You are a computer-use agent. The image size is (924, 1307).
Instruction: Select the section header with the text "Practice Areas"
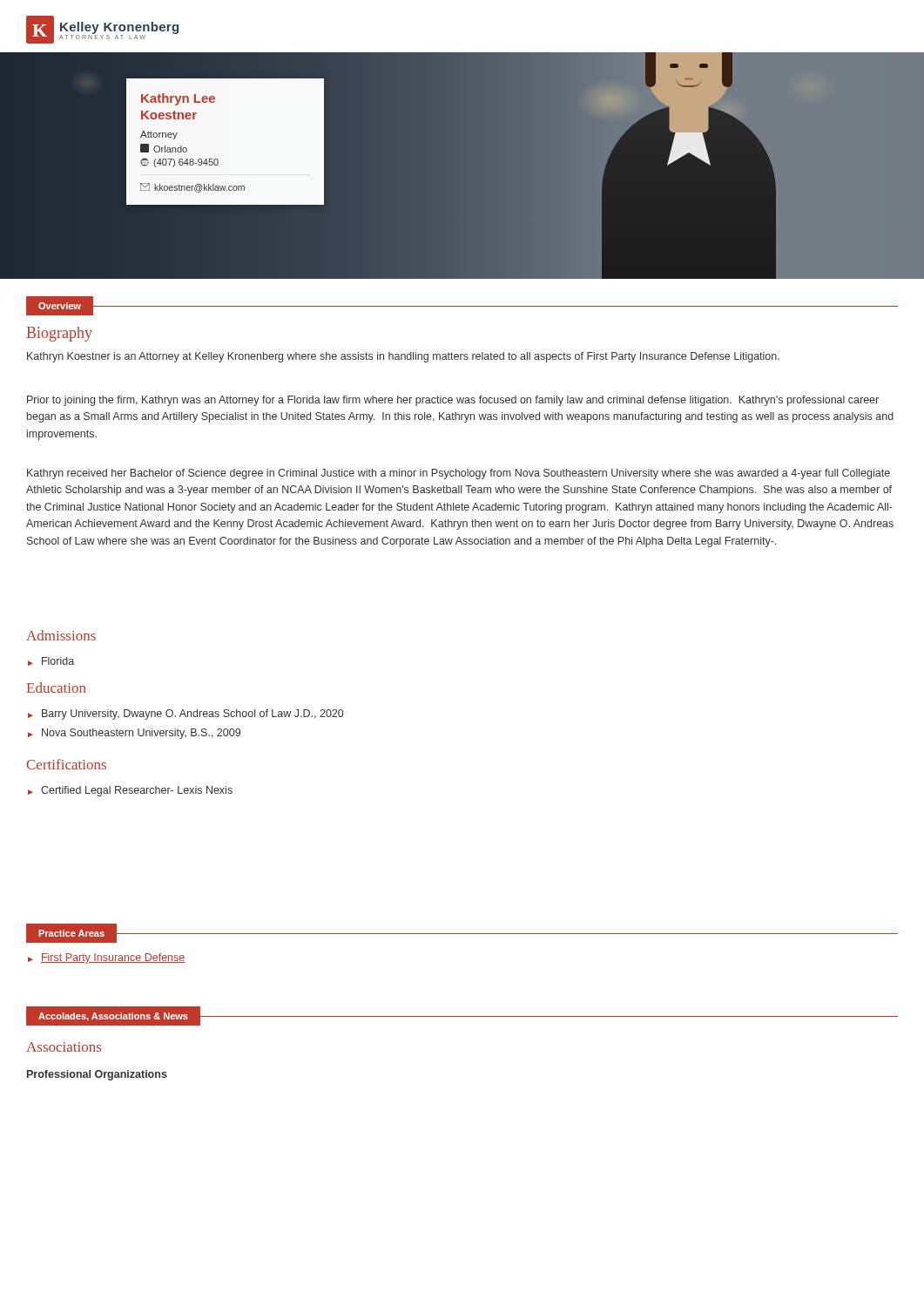click(462, 933)
